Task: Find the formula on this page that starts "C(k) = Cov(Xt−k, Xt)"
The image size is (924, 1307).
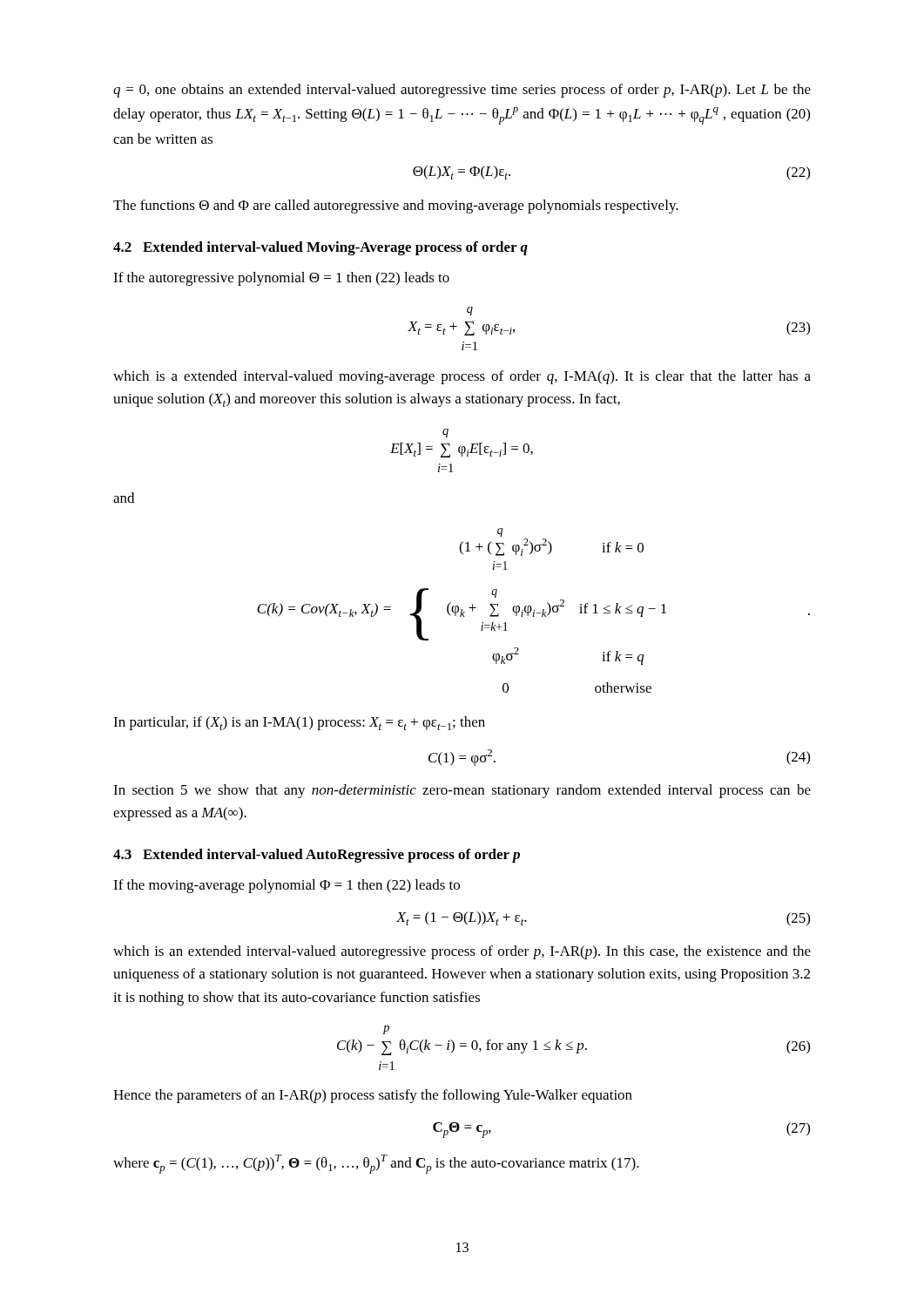Action: (x=462, y=610)
